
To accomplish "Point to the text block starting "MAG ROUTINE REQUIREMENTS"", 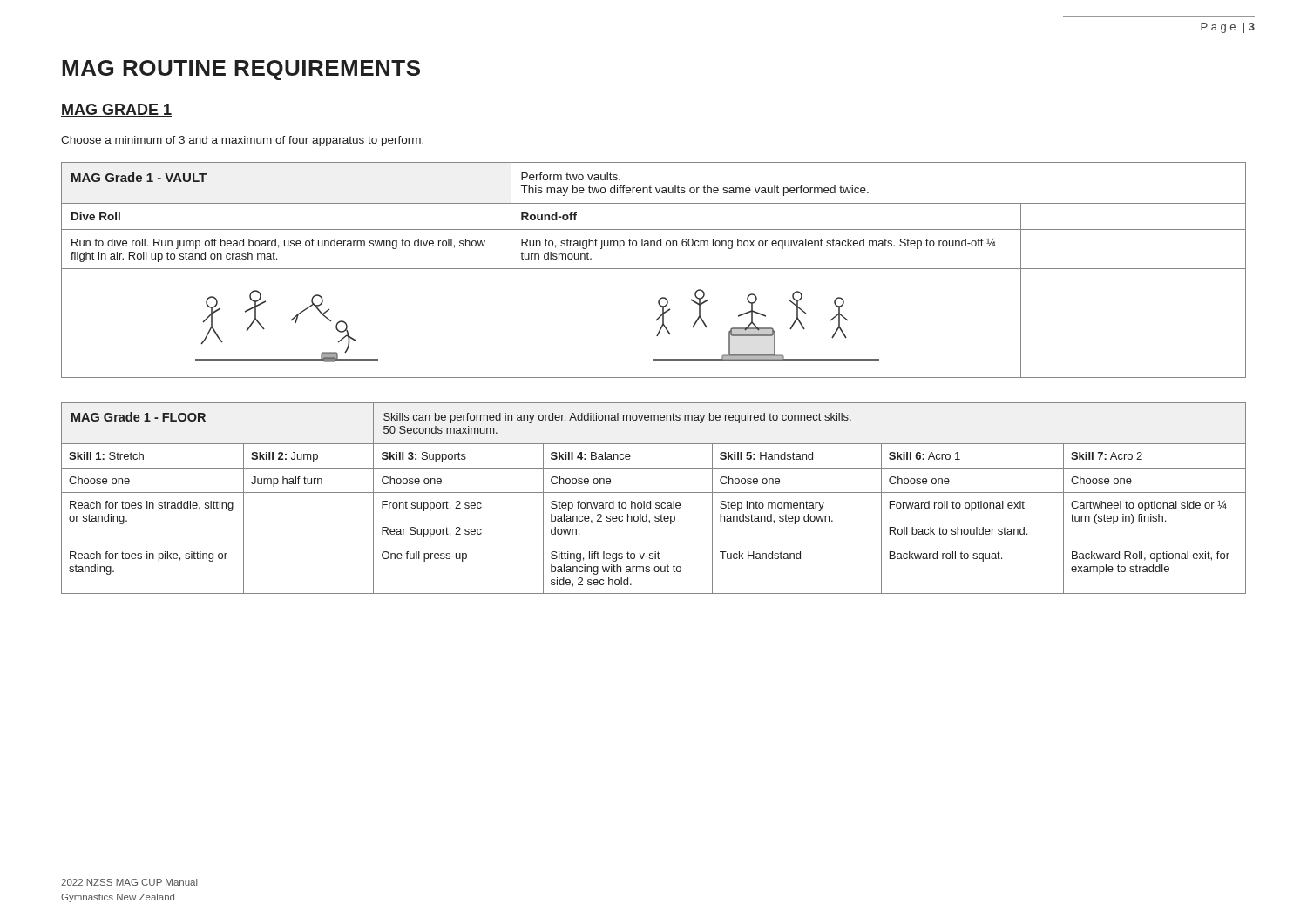I will coord(241,68).
